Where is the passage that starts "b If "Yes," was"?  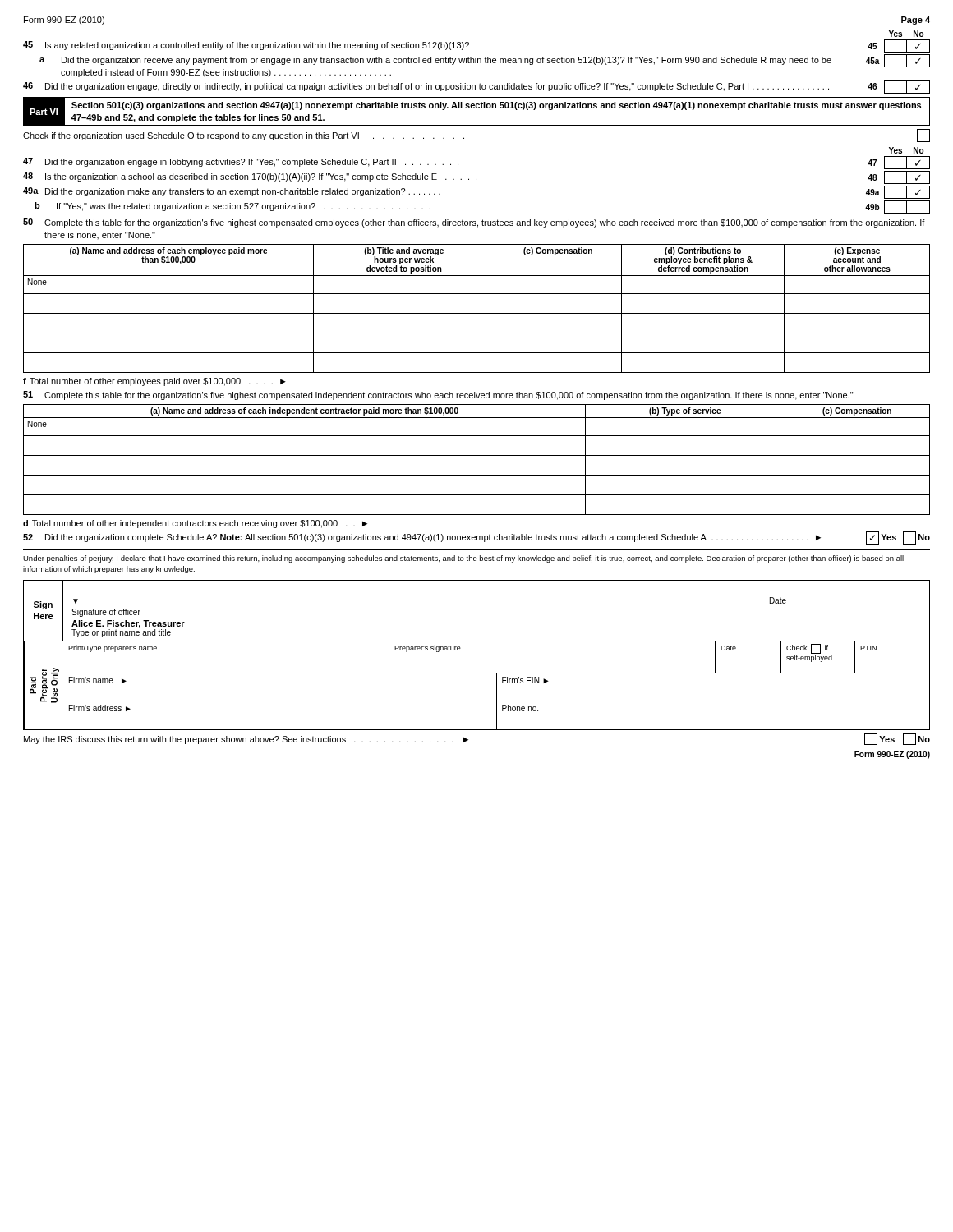[x=184, y=207]
